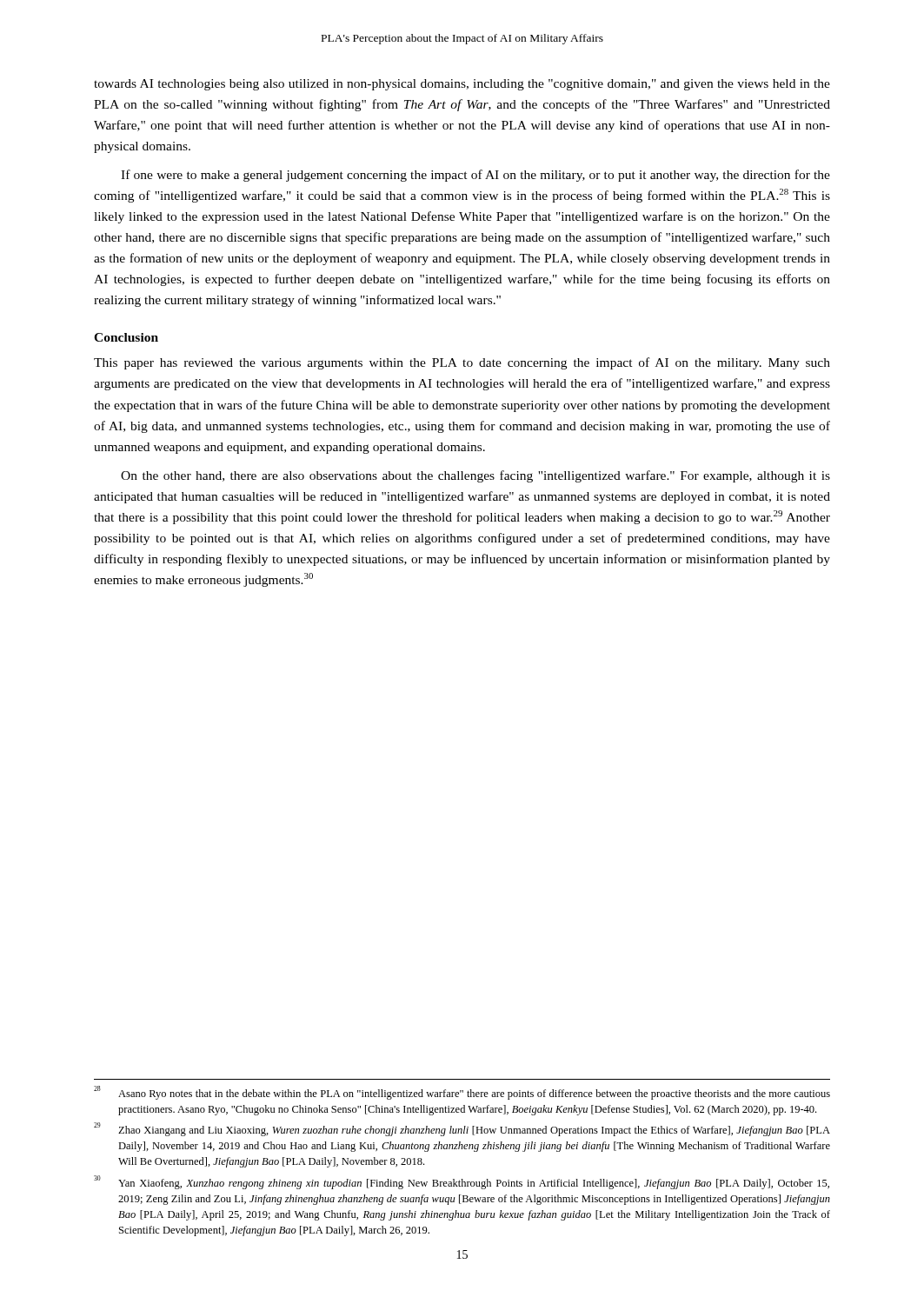Locate the text starting "29 Zhao Xiangang and Liu"
The image size is (924, 1304).
(462, 1146)
